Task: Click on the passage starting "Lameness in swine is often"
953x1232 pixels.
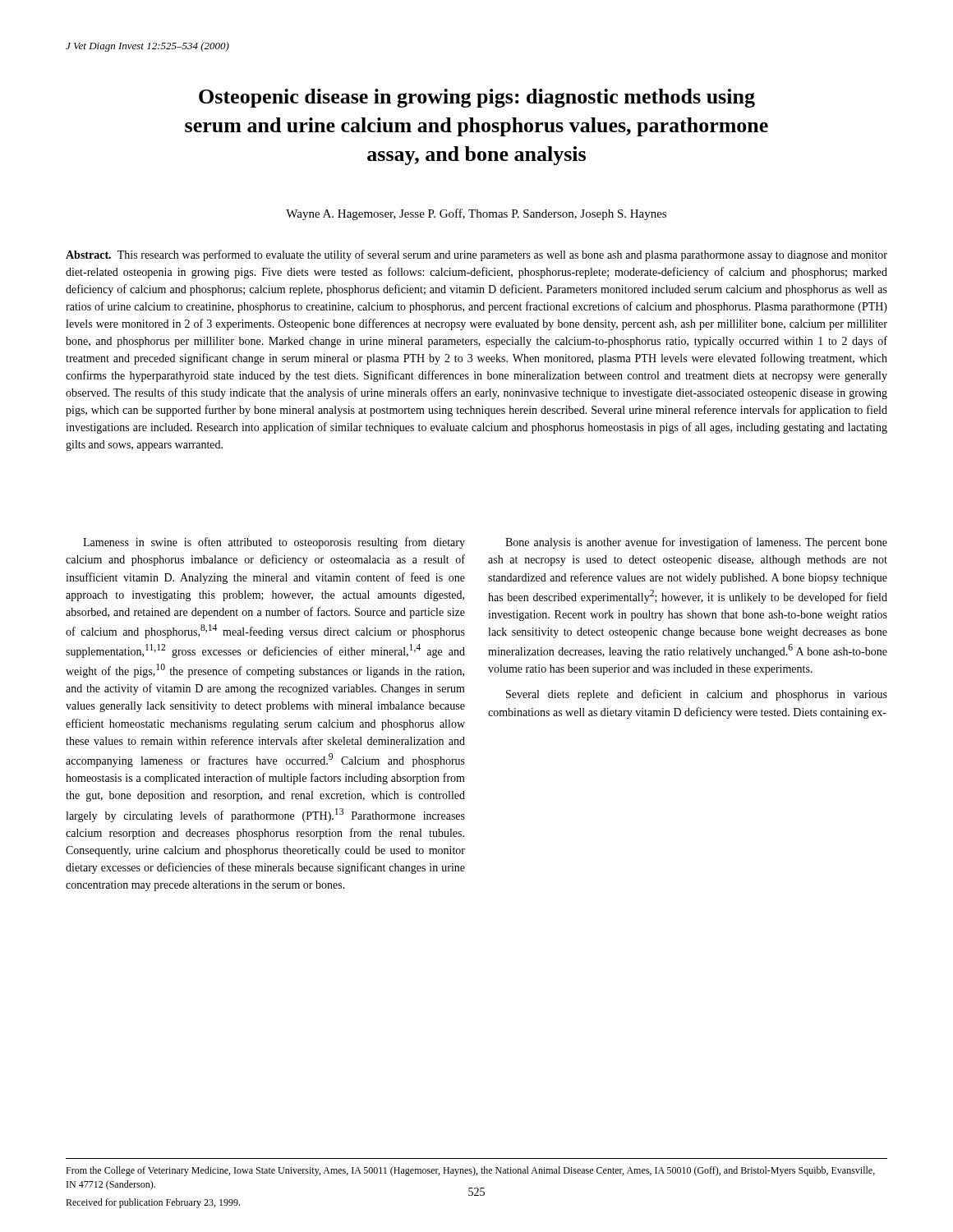Action: (265, 714)
